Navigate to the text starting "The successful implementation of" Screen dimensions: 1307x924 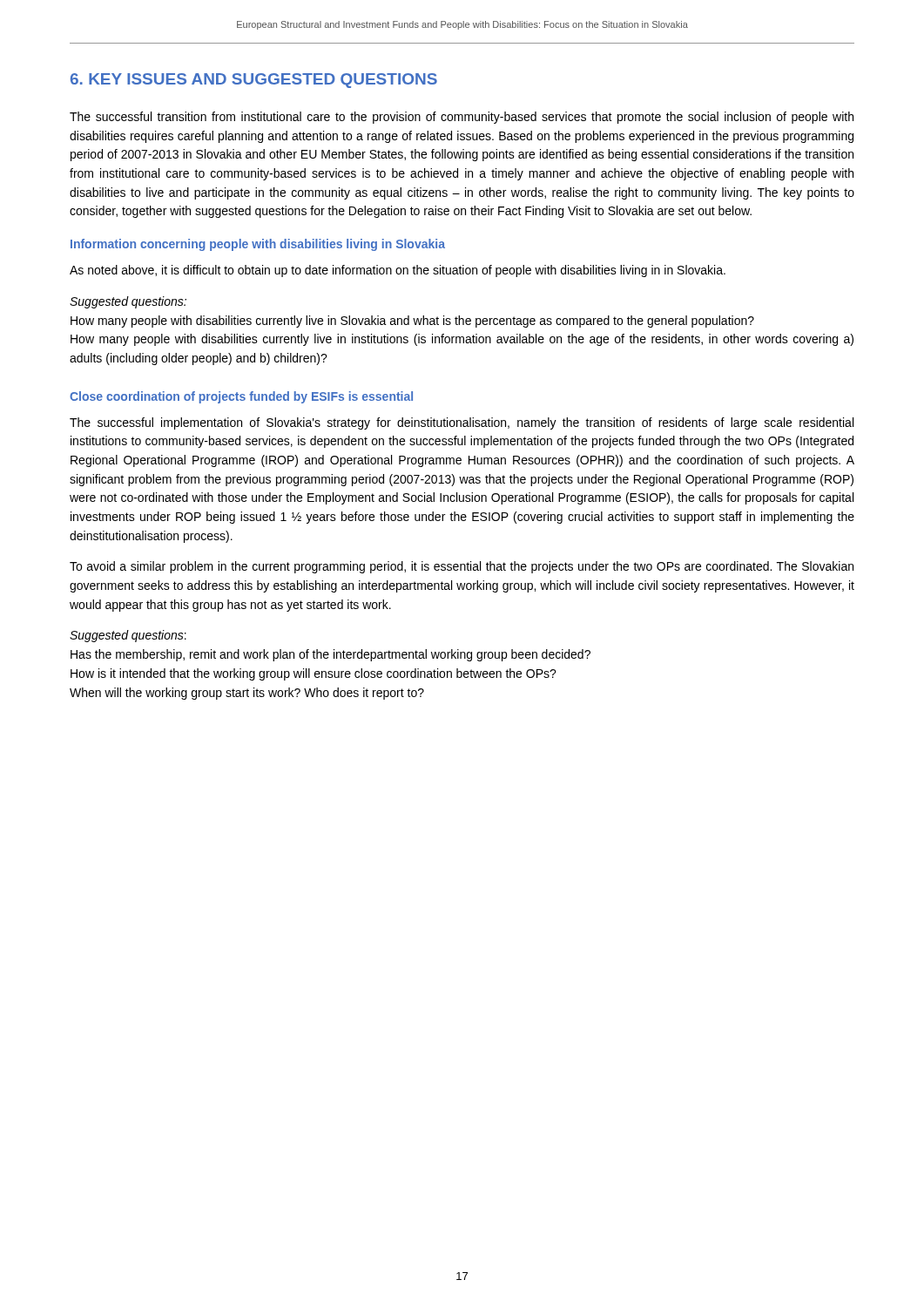click(462, 479)
